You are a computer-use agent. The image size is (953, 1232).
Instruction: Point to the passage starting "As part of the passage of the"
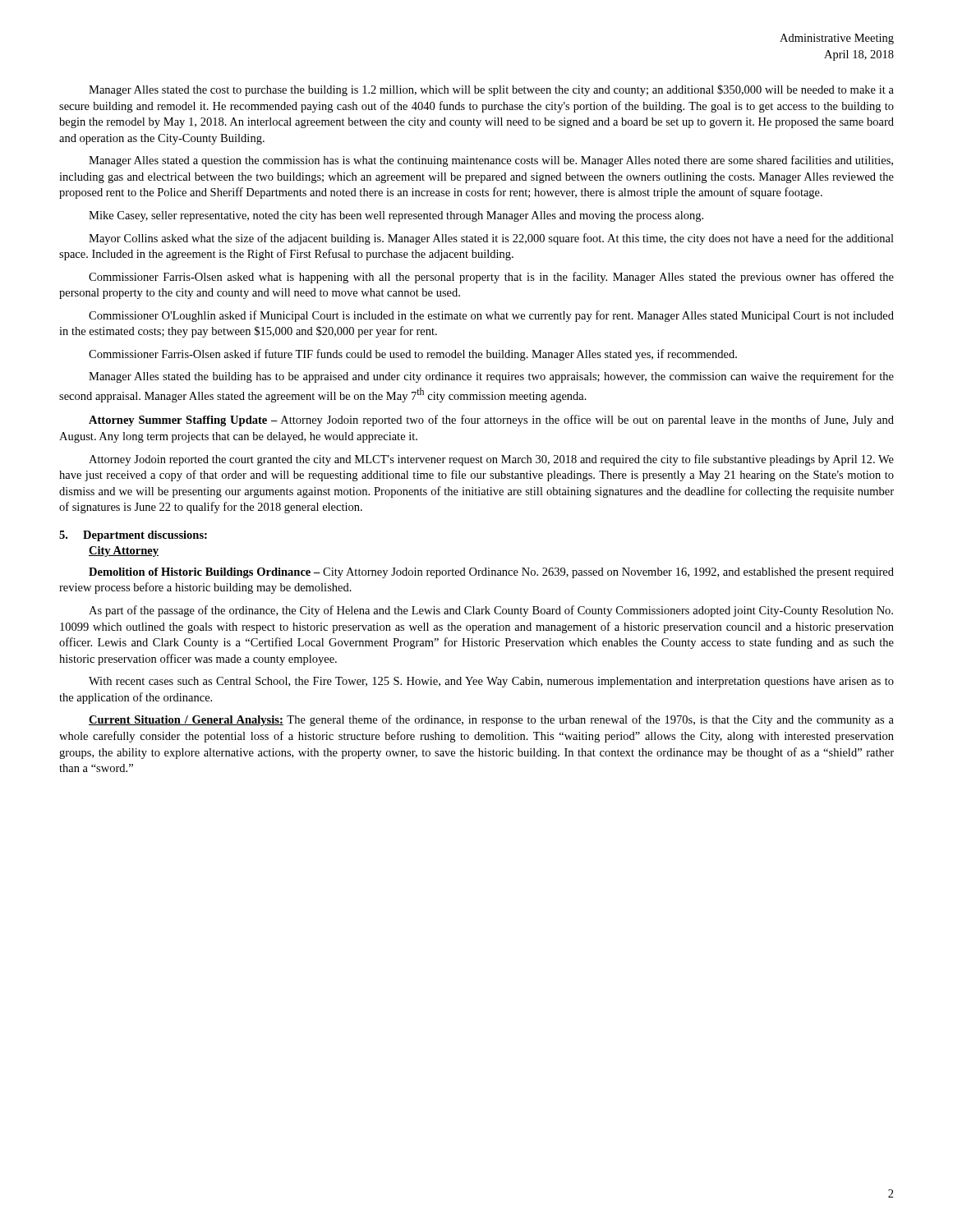pos(476,635)
